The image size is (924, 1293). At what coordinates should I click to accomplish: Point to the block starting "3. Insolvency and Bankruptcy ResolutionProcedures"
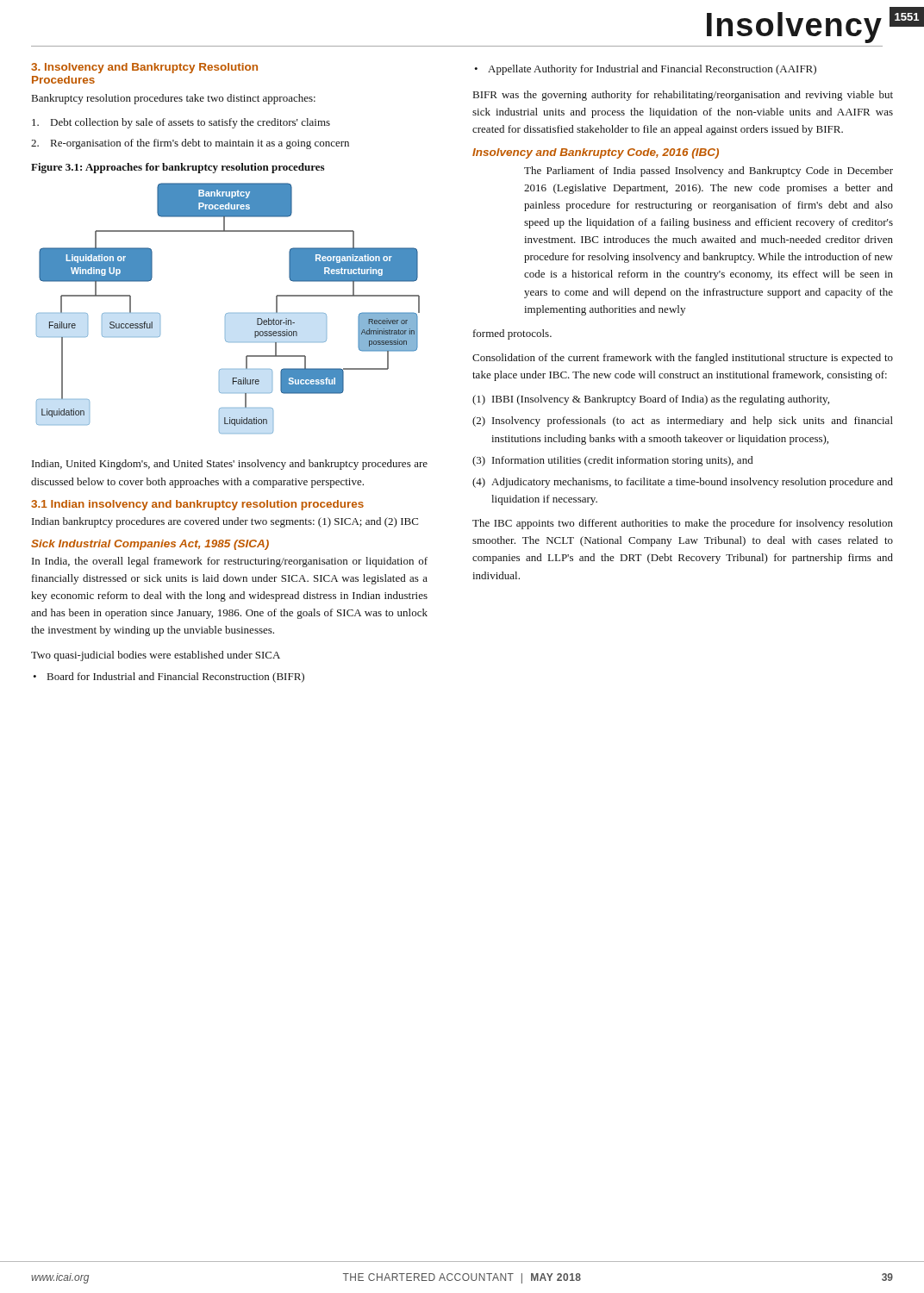pyautogui.click(x=145, y=73)
